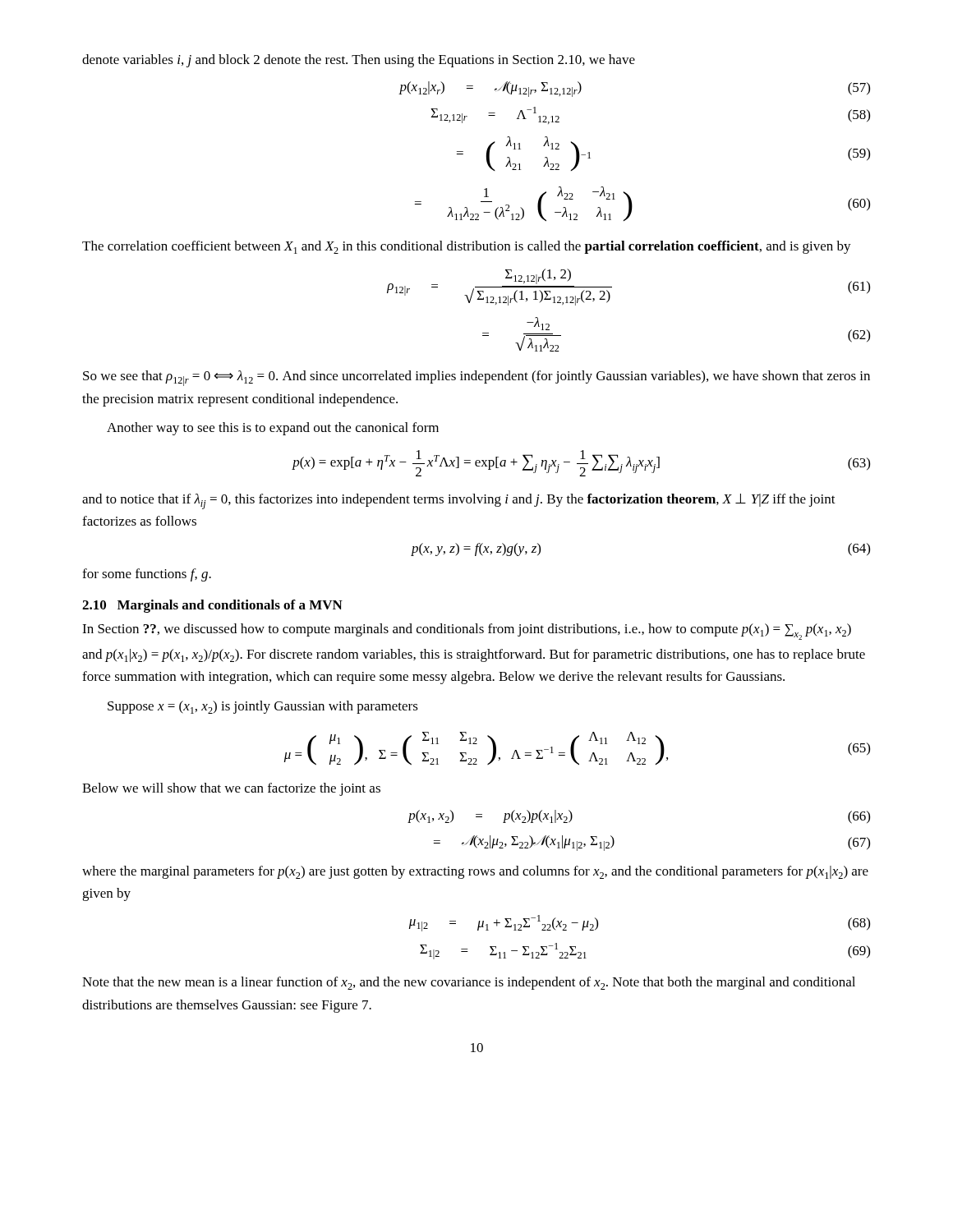Viewport: 953px width, 1232px height.
Task: Locate the block of text that opens with "Below we will"
Action: (x=231, y=788)
